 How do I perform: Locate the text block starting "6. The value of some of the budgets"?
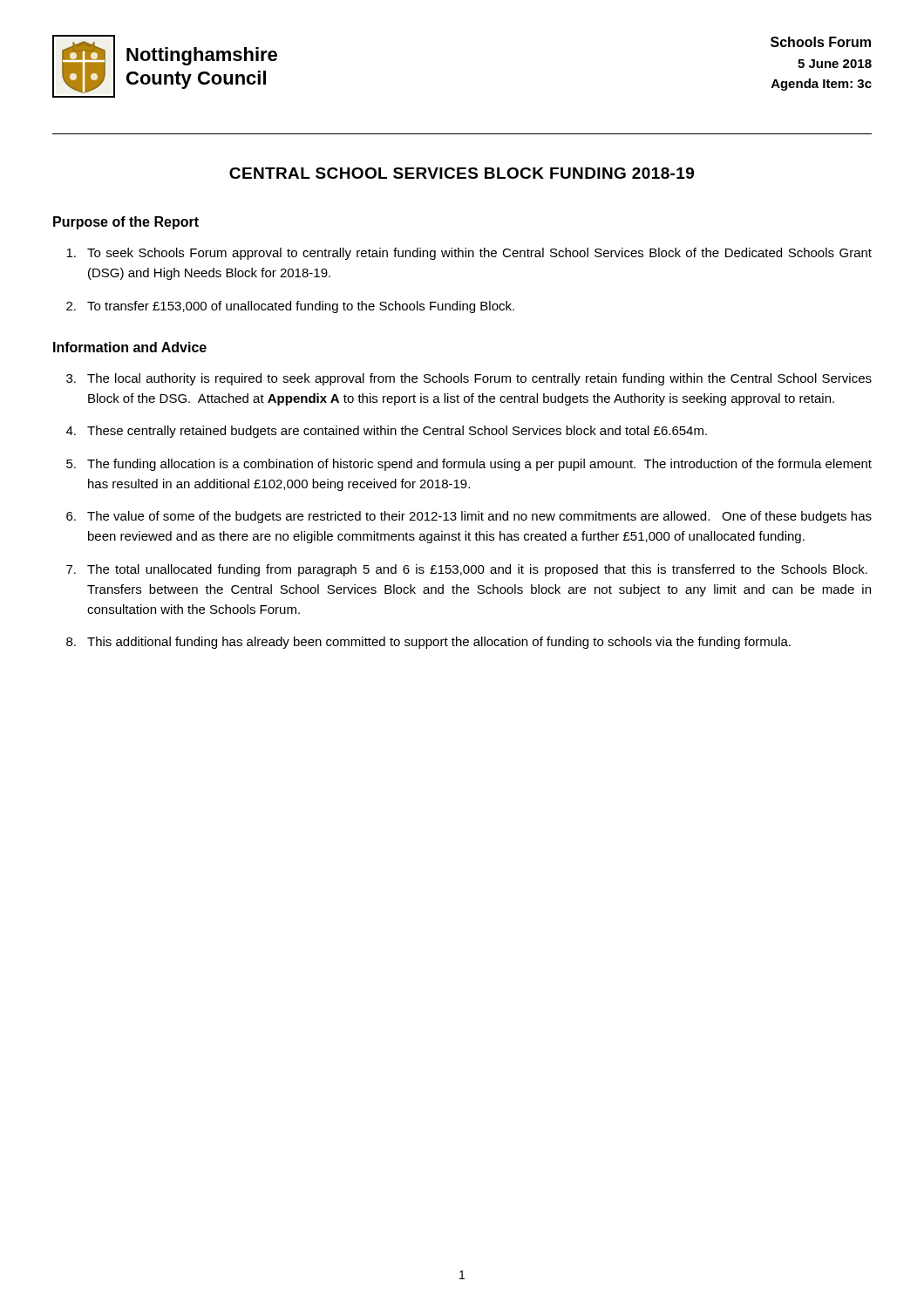coord(462,526)
